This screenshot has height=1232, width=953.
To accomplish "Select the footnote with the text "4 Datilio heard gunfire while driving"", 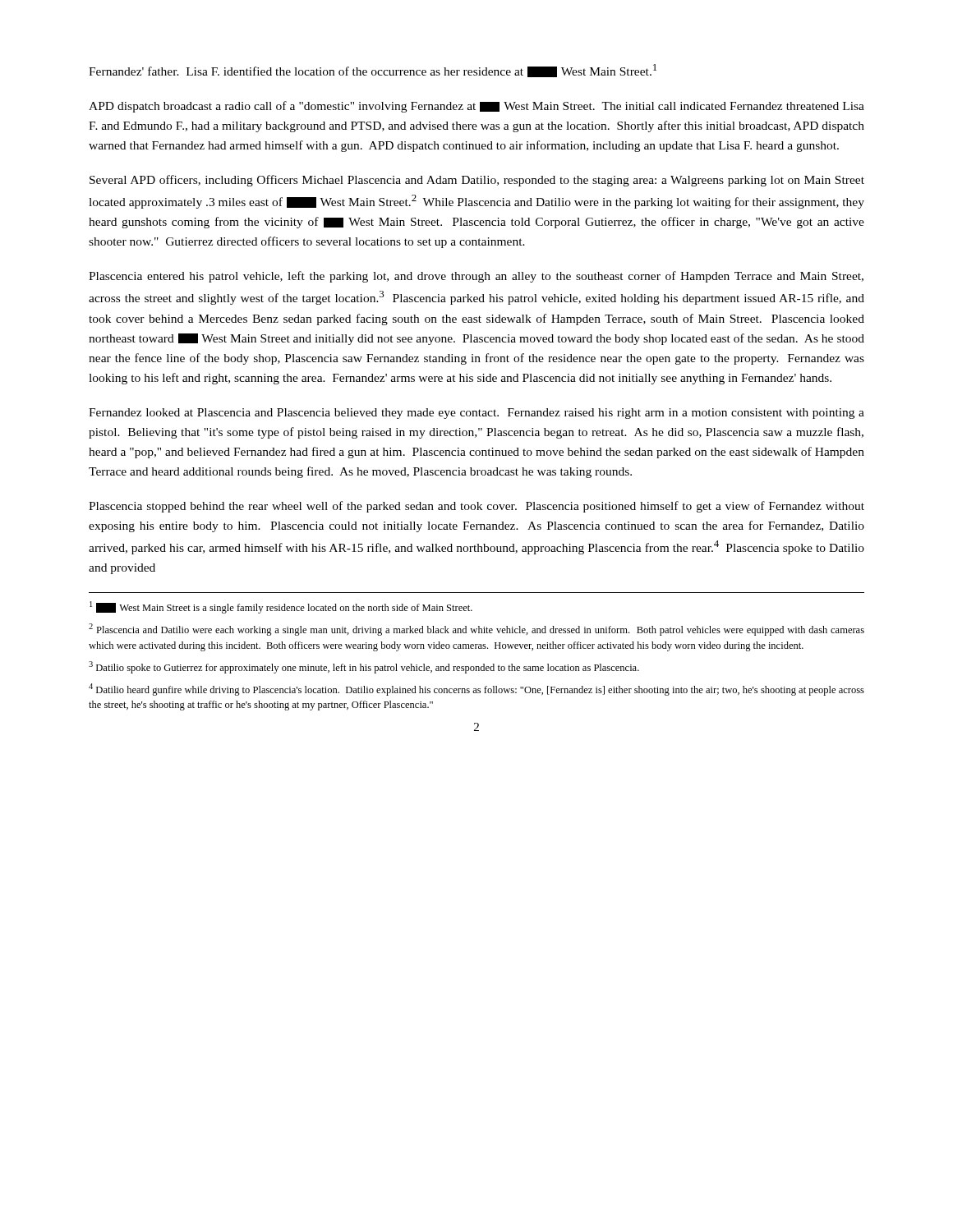I will pyautogui.click(x=476, y=696).
